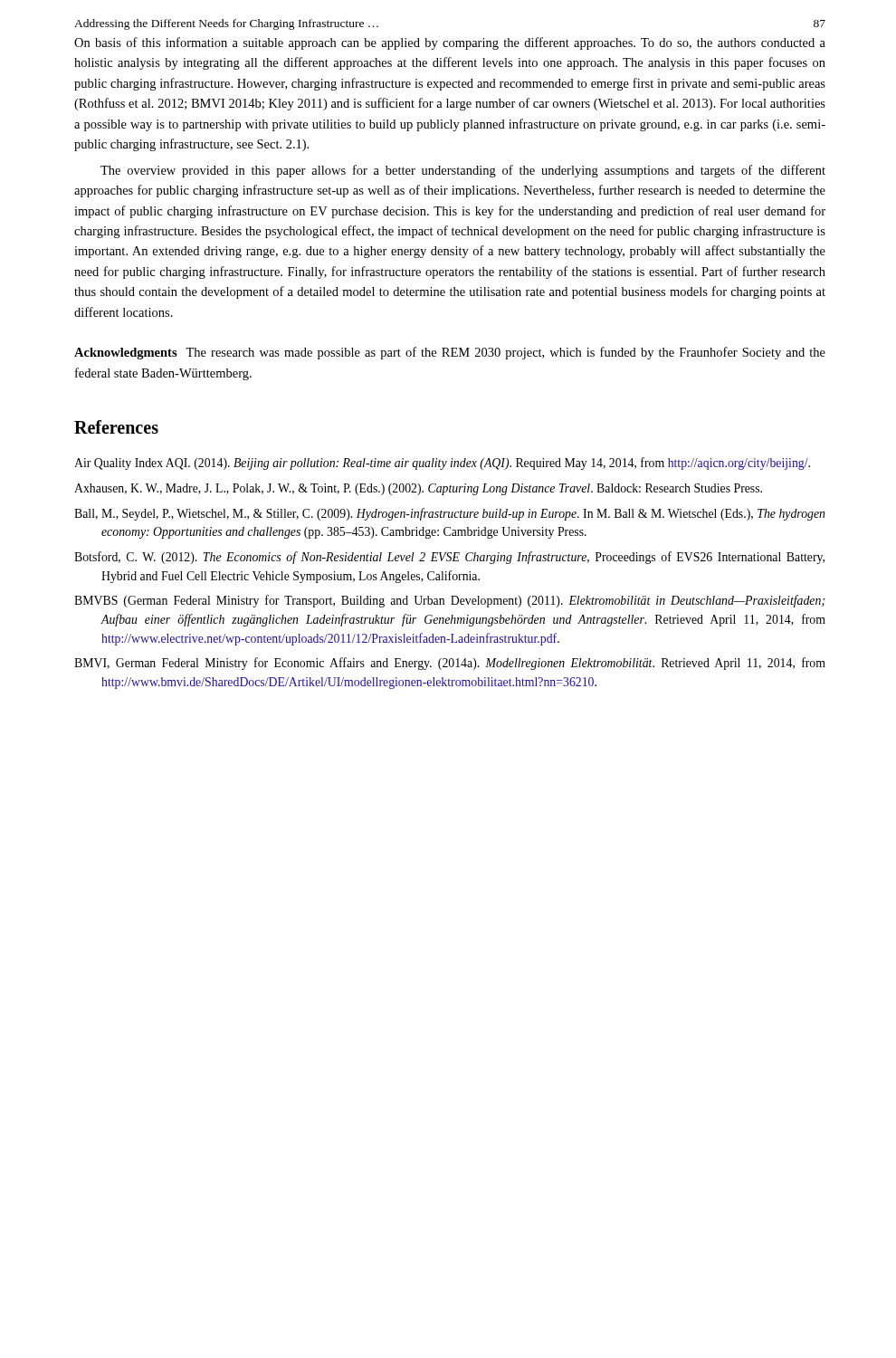Point to the block beginning "Botsford, C. W. (2012). The Economics of Non-Residential"
This screenshot has height=1358, width=896.
point(450,567)
